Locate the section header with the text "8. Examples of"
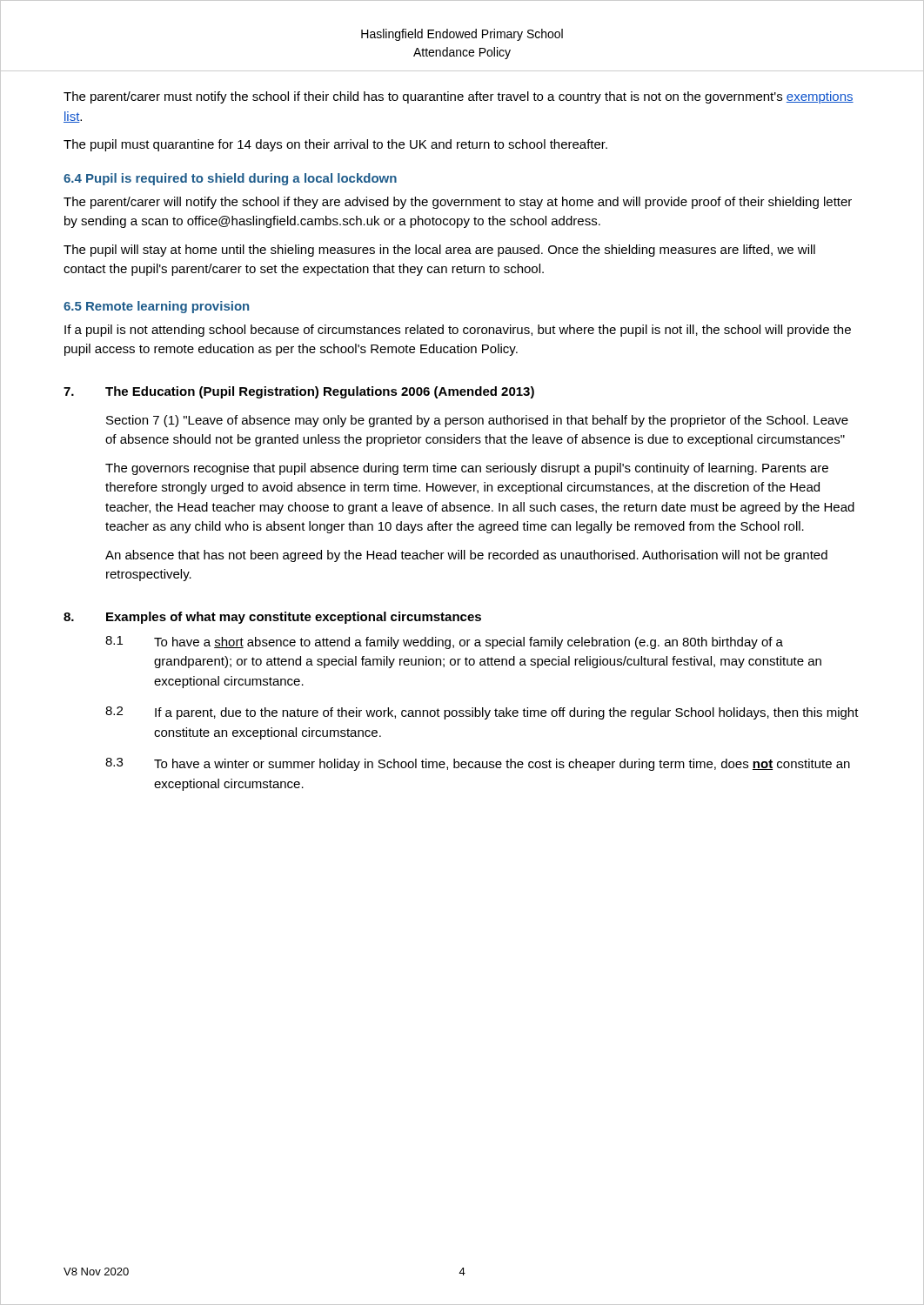This screenshot has height=1305, width=924. (273, 616)
